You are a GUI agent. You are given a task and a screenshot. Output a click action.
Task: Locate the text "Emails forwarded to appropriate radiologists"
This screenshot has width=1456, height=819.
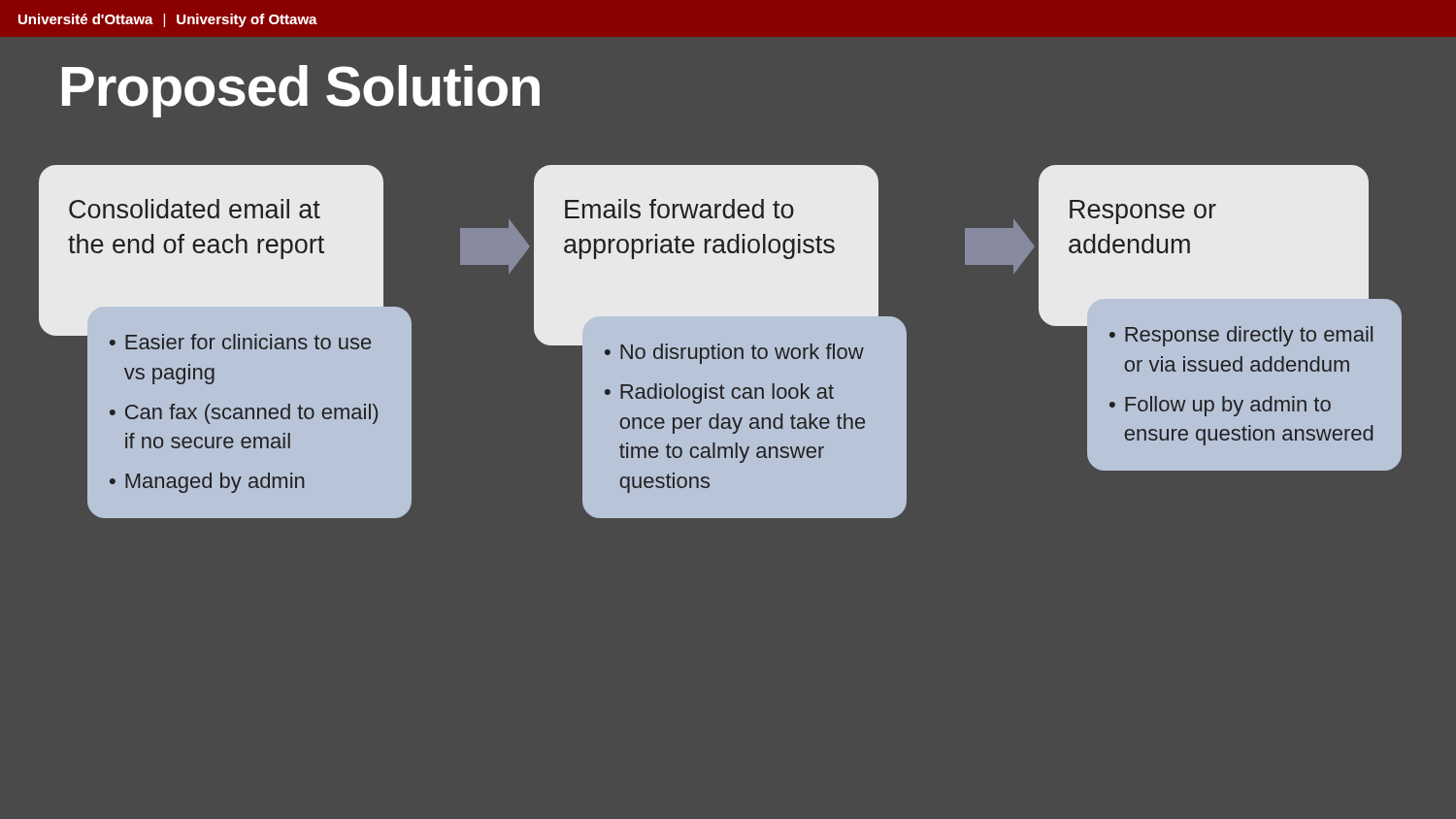699,227
